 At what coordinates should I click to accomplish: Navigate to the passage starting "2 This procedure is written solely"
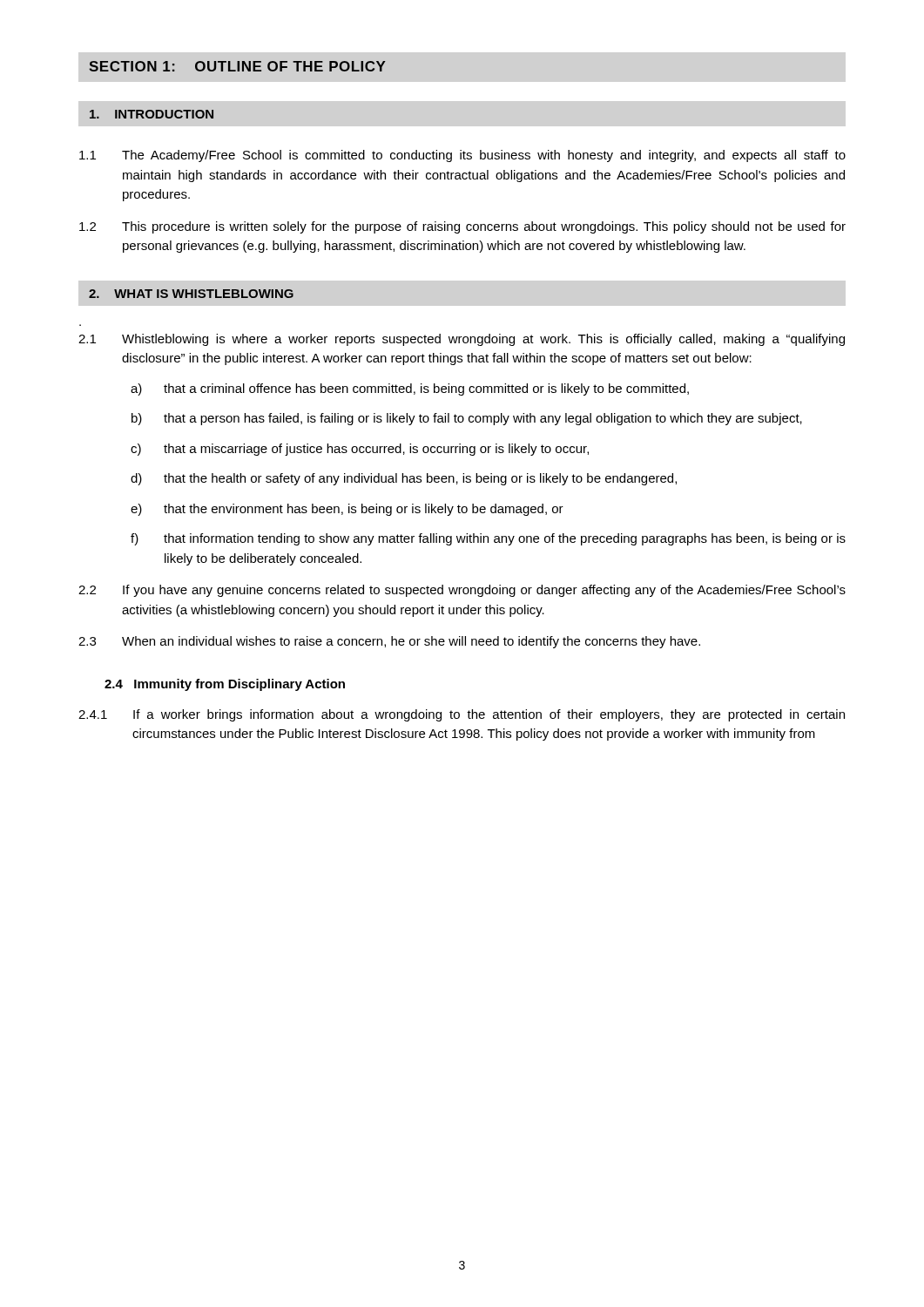tap(462, 236)
